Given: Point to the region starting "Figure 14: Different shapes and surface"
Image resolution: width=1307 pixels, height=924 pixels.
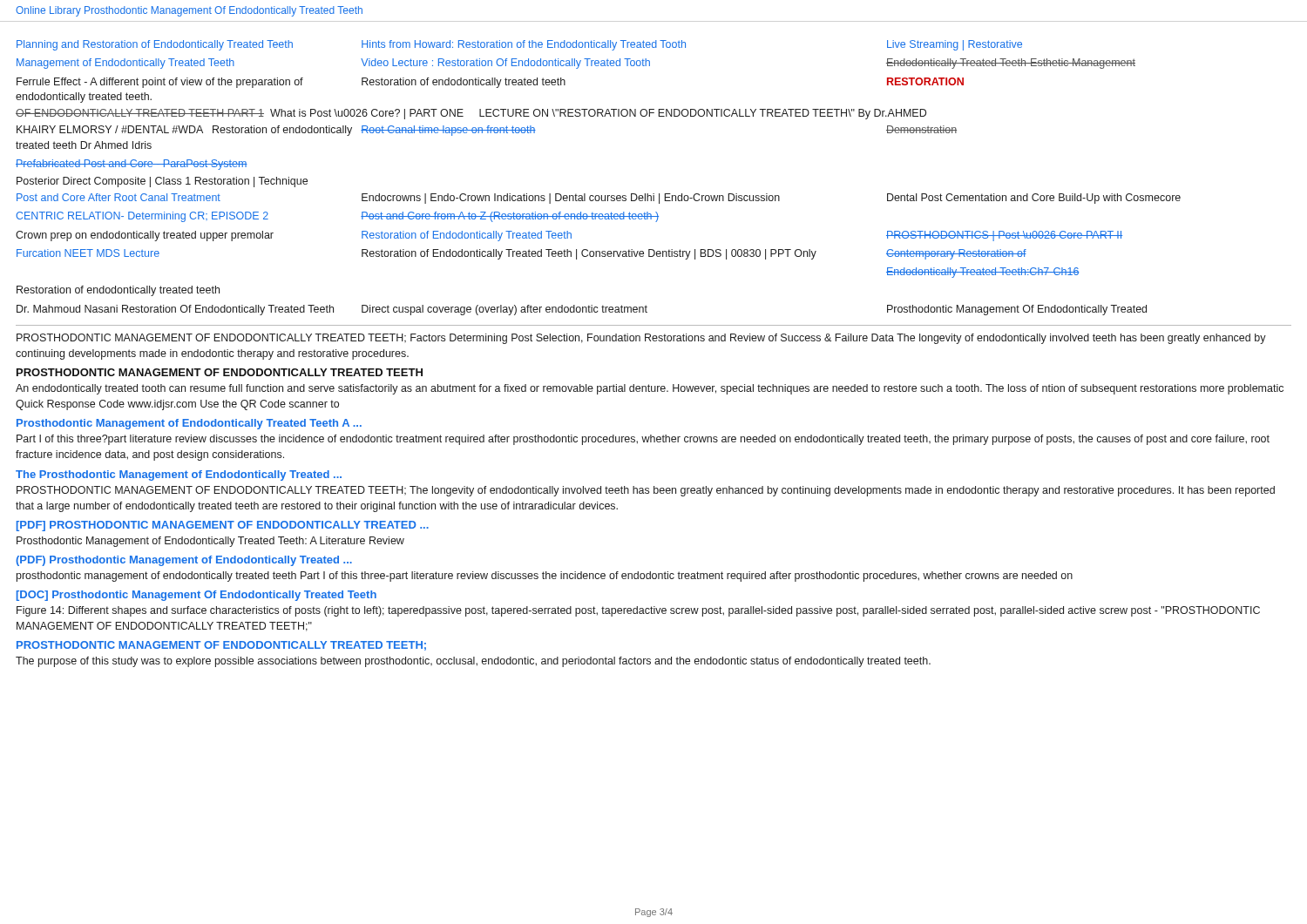Looking at the screenshot, I should coord(638,618).
